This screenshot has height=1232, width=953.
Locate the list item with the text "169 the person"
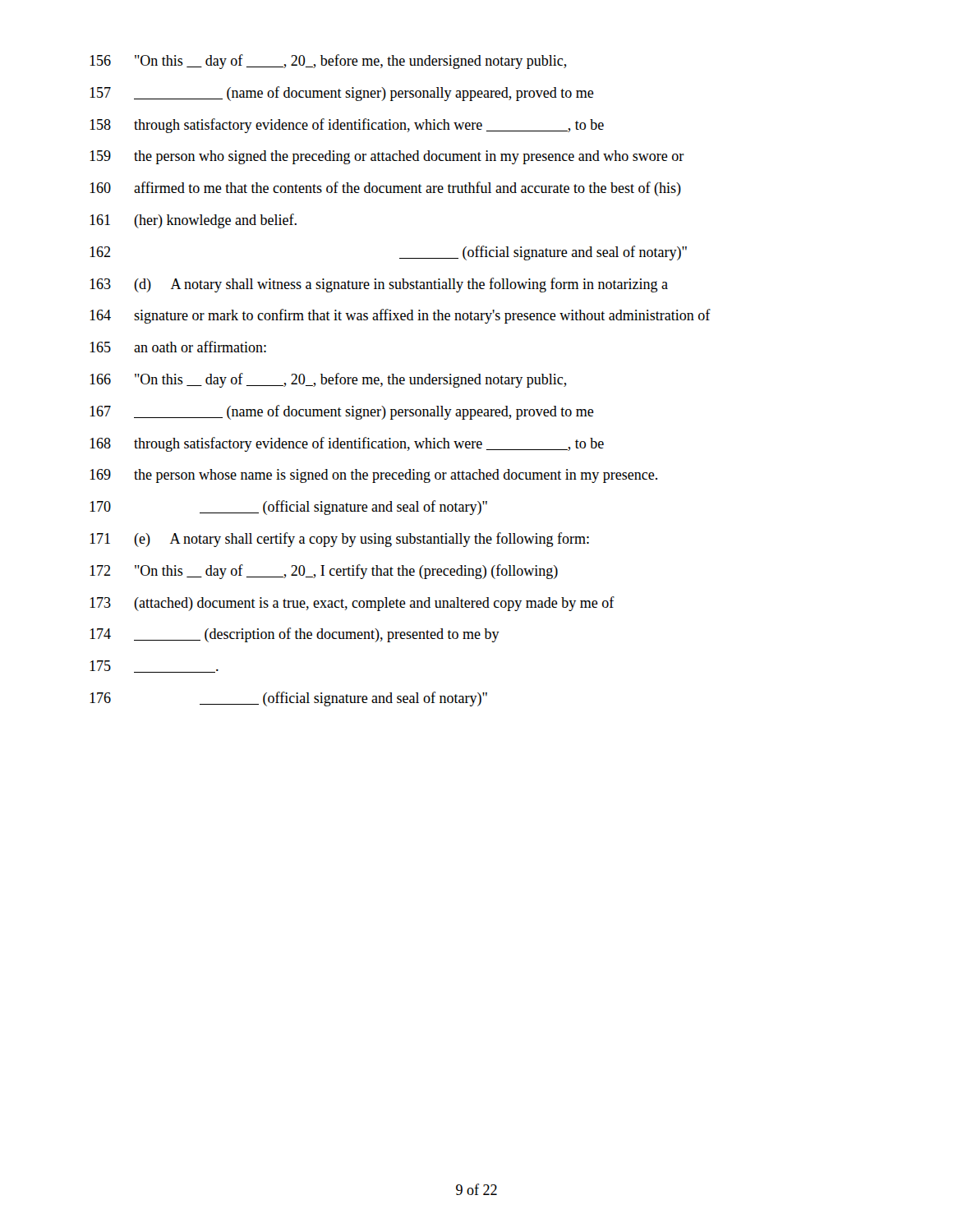pyautogui.click(x=476, y=475)
